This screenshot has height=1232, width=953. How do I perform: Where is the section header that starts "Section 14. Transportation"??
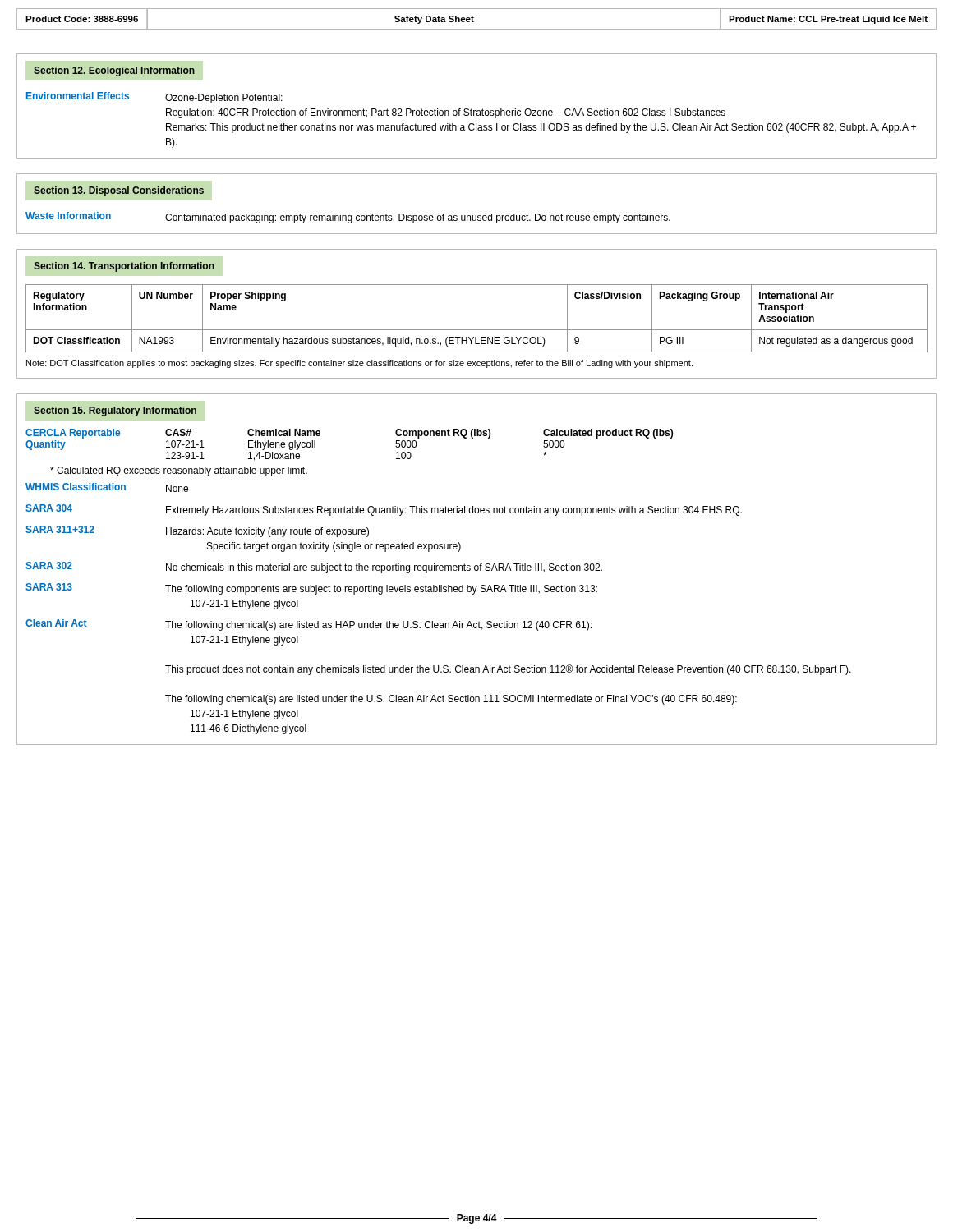(x=124, y=266)
